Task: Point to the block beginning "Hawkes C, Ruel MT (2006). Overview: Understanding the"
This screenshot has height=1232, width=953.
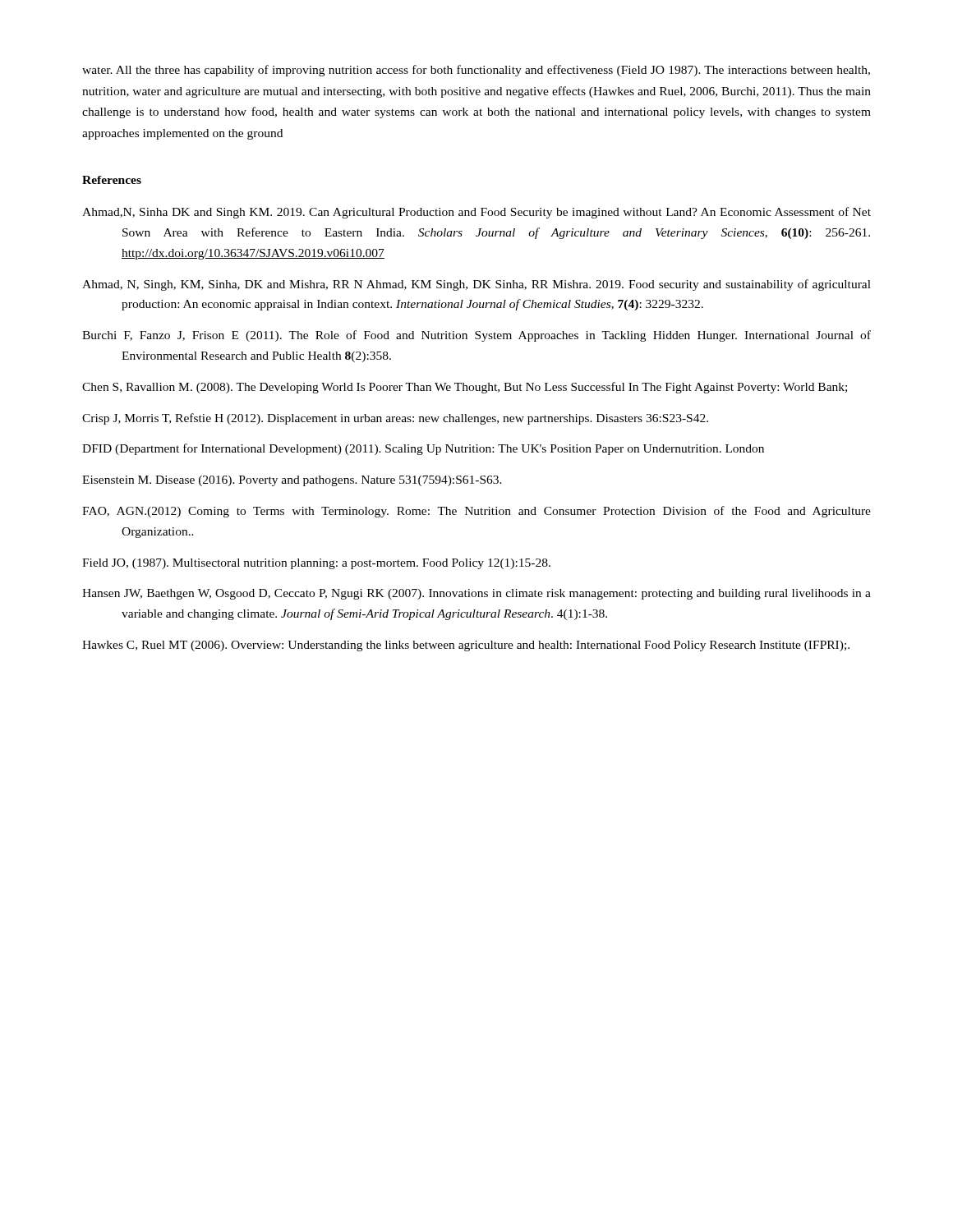Action: 466,645
